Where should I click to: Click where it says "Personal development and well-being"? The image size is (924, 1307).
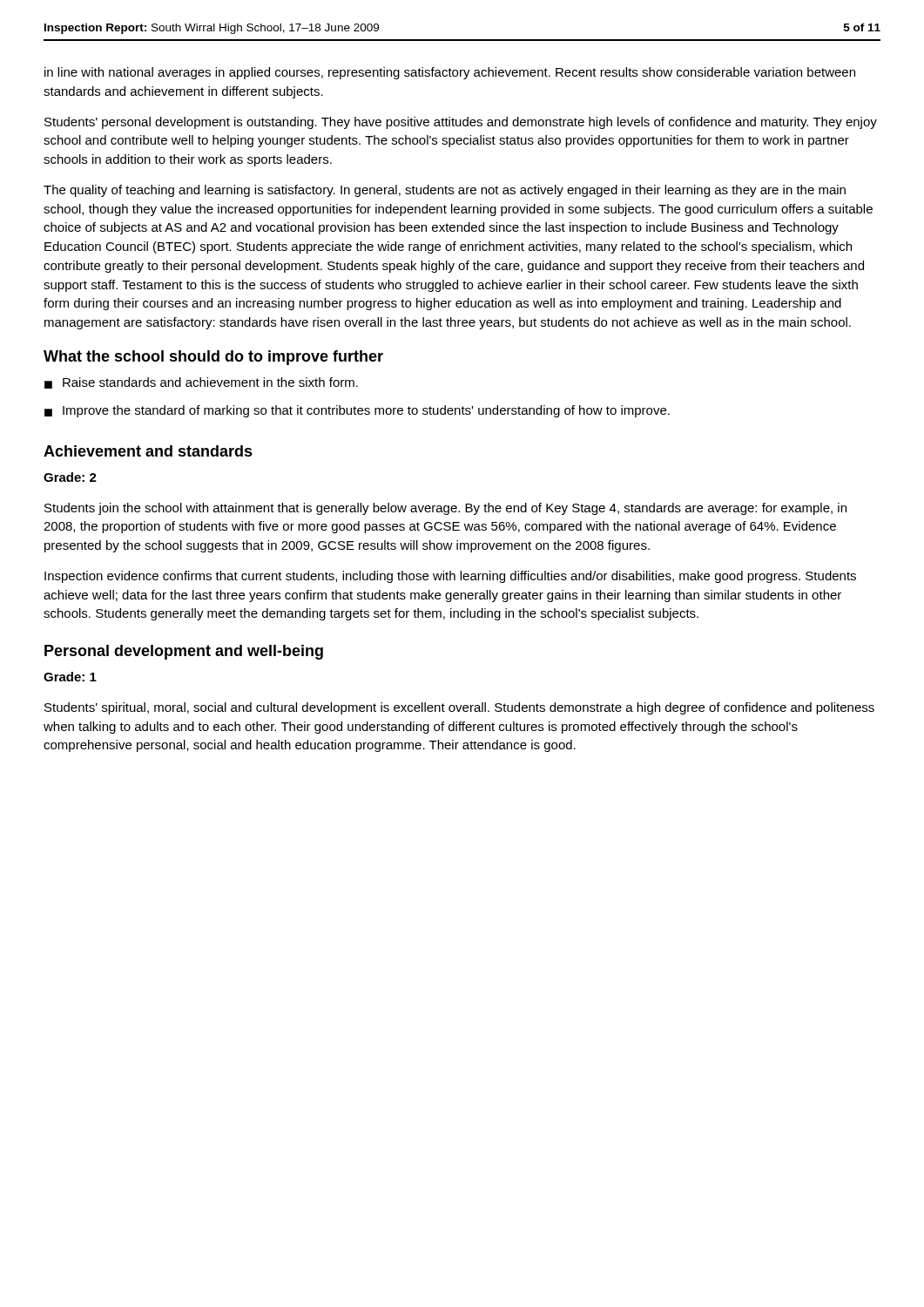point(184,651)
